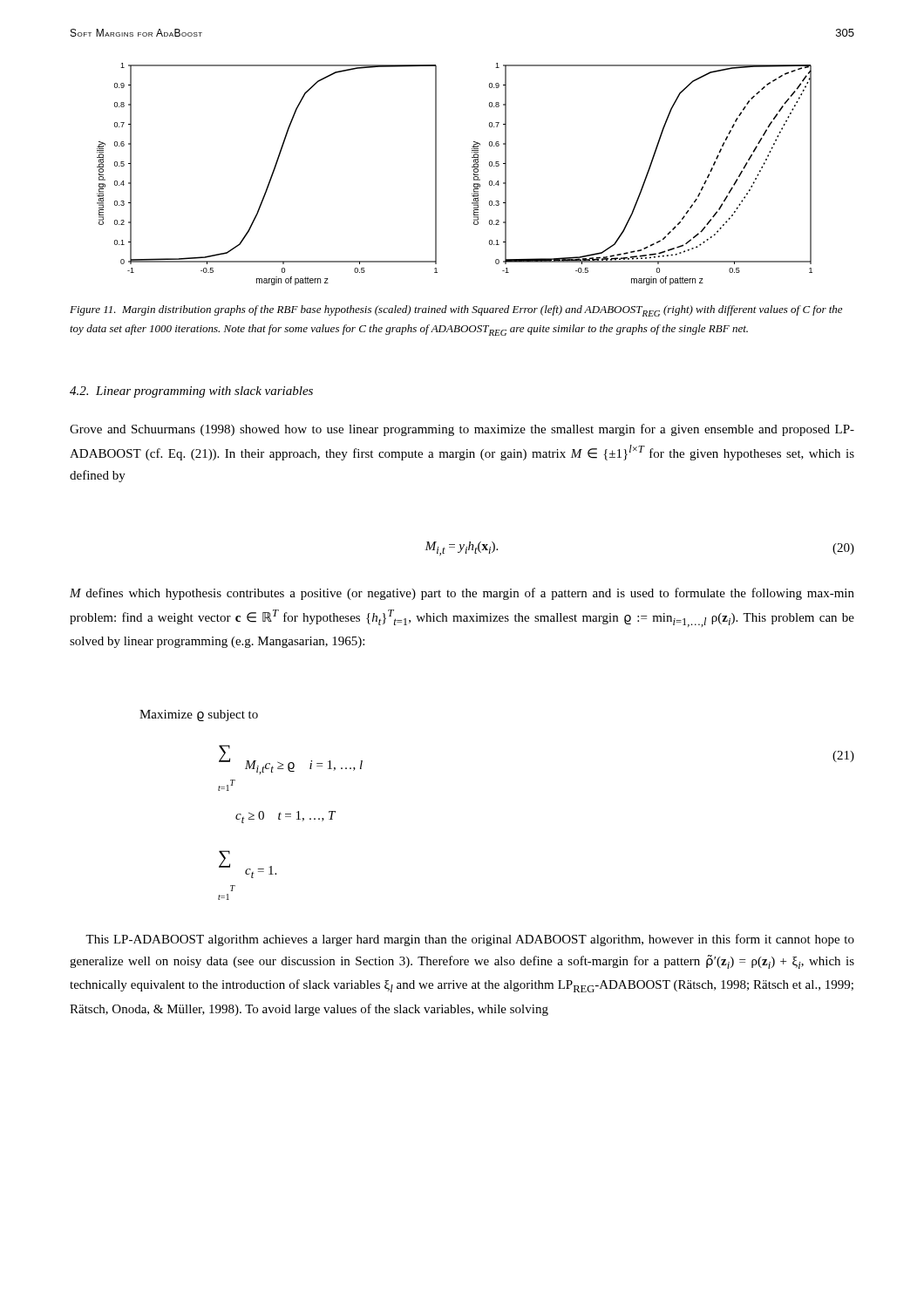This screenshot has width=924, height=1308.
Task: Click on the block starting "This LP-ADABOOST algorithm achieves a larger hard"
Action: point(462,974)
